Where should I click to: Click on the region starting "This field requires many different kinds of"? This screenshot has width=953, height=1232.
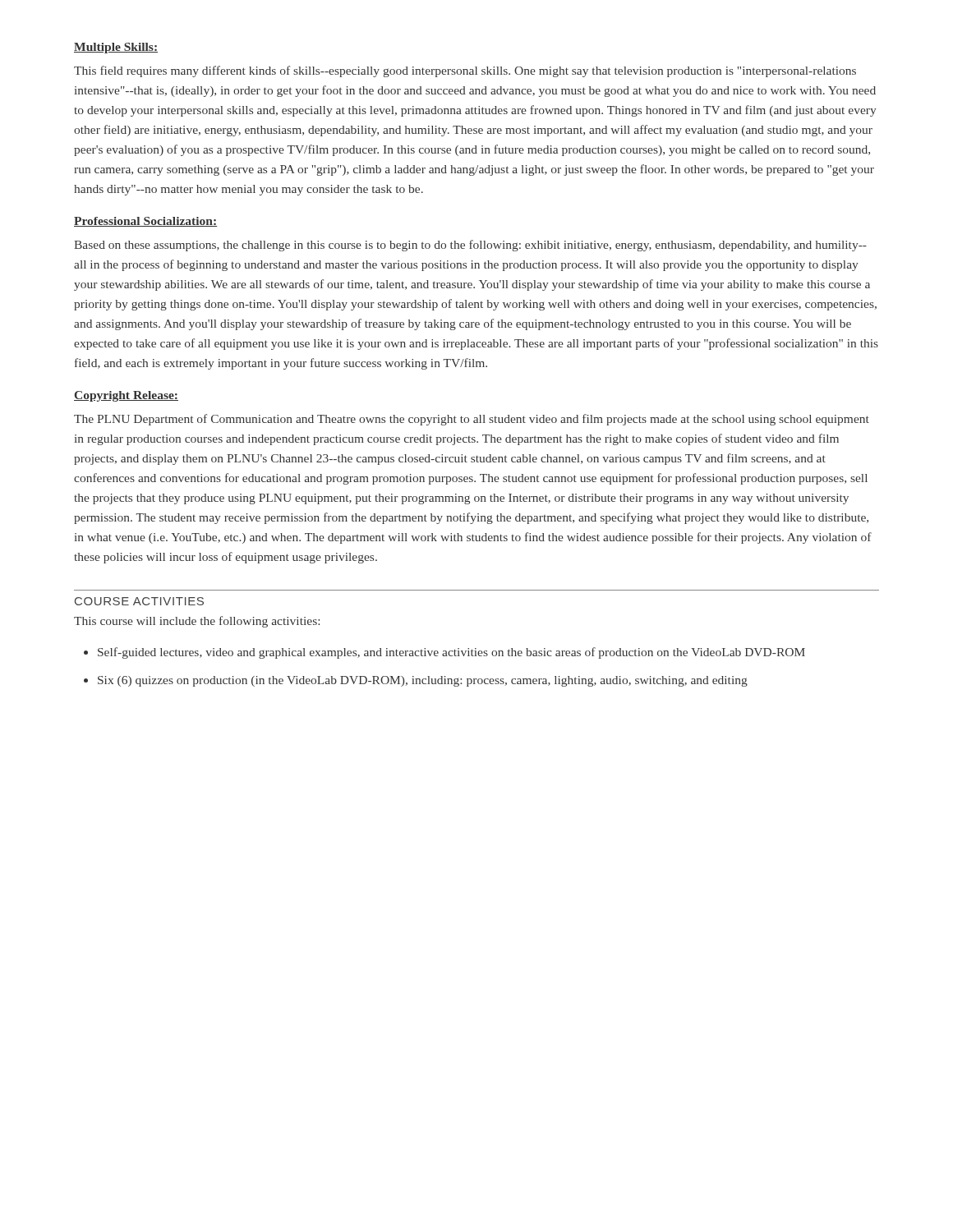point(476,130)
